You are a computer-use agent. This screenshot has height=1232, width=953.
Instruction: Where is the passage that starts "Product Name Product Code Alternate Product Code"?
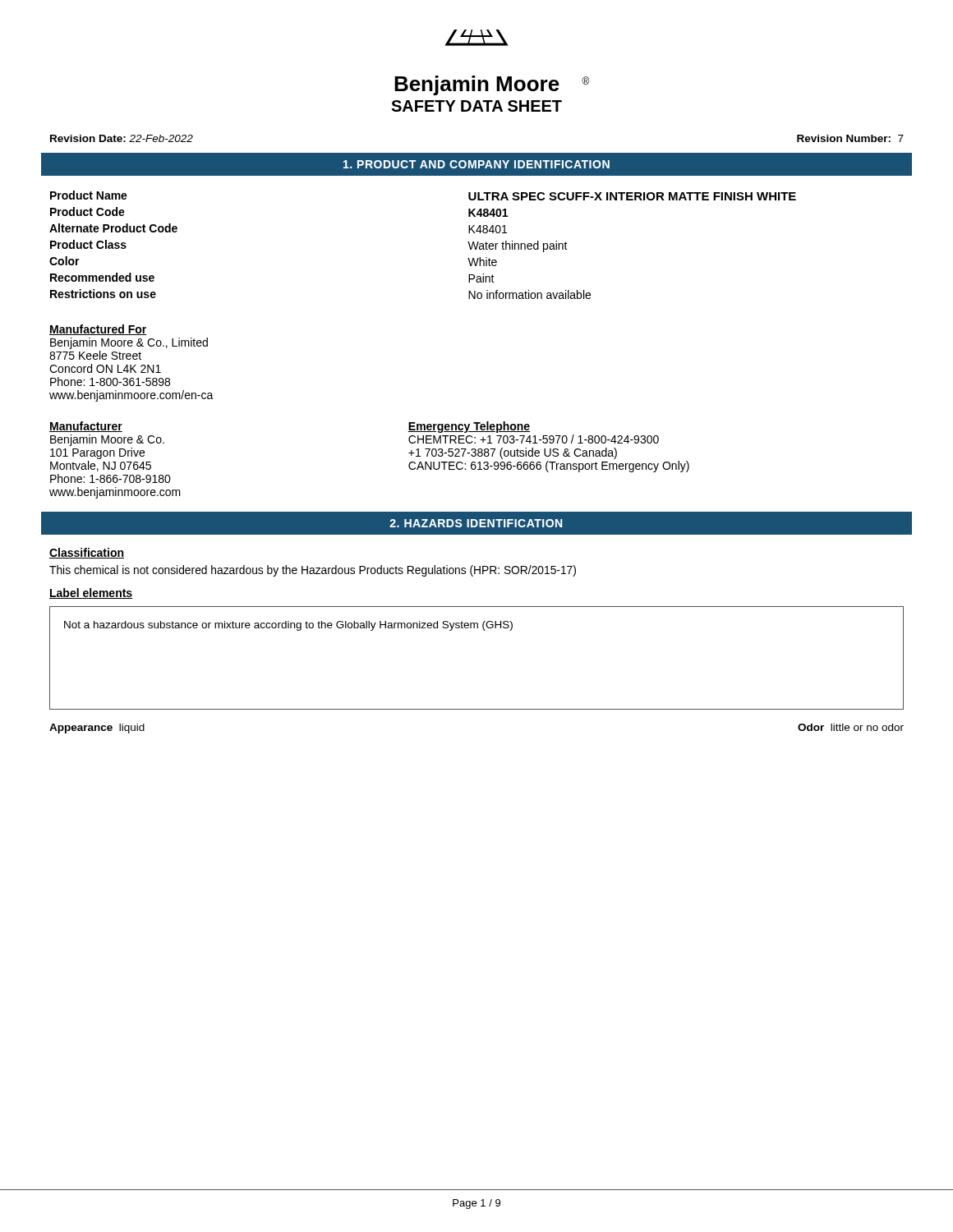pyautogui.click(x=89, y=195)
